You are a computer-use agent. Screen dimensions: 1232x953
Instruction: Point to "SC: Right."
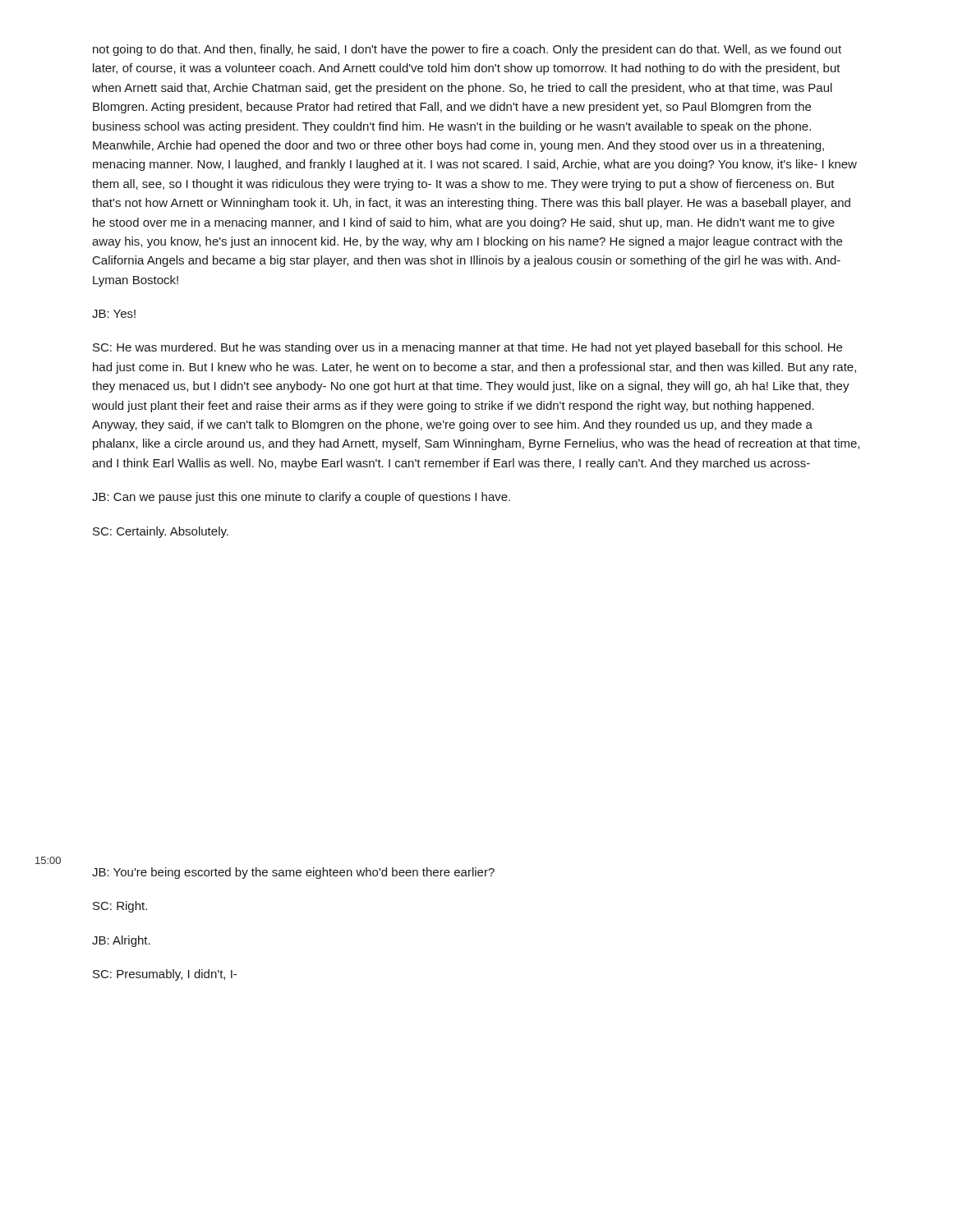pos(120,906)
